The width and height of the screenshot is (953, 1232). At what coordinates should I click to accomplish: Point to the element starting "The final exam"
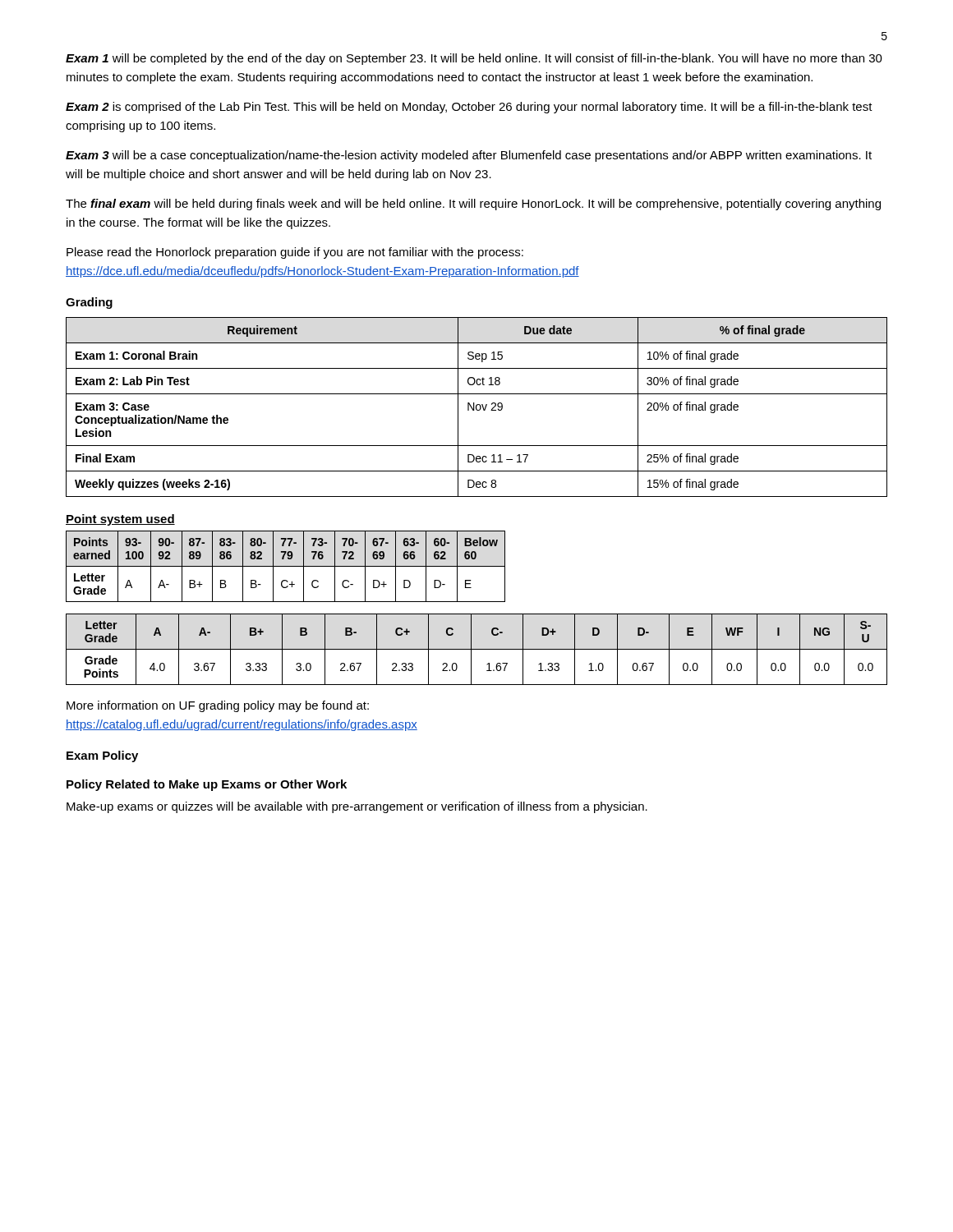pyautogui.click(x=476, y=213)
